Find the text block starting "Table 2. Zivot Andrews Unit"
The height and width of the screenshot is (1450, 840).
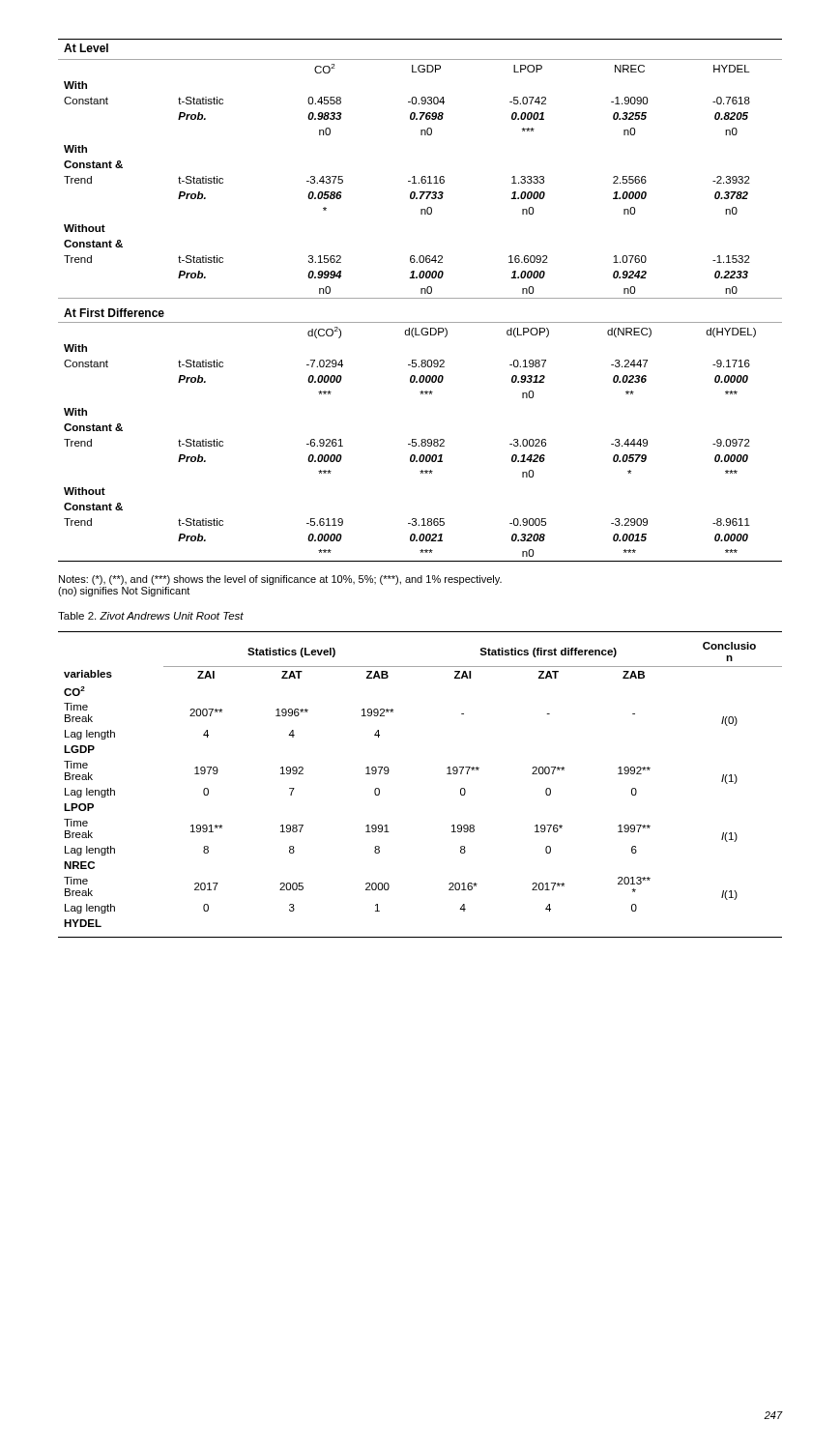click(x=151, y=615)
